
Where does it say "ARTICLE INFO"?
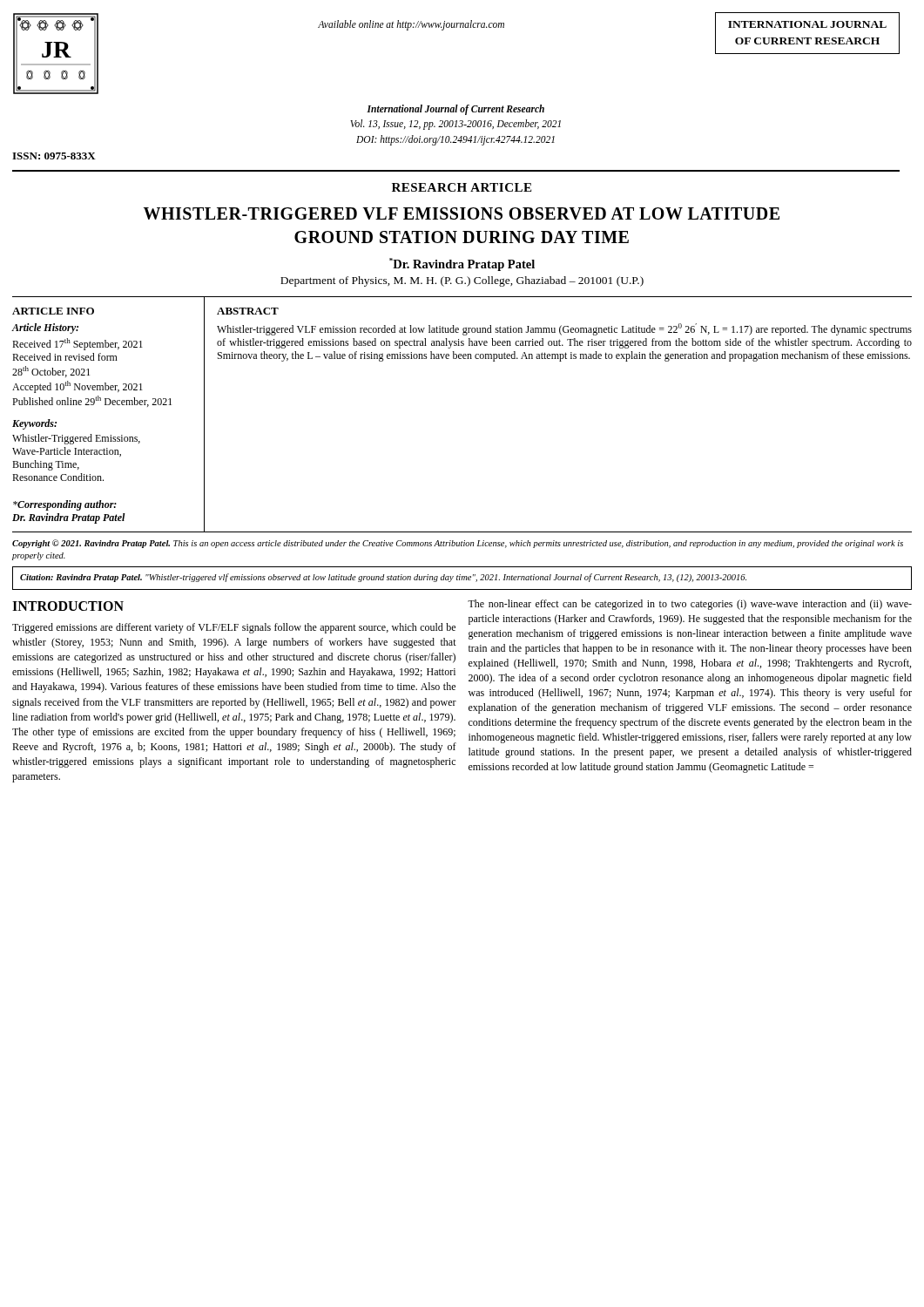tap(53, 310)
